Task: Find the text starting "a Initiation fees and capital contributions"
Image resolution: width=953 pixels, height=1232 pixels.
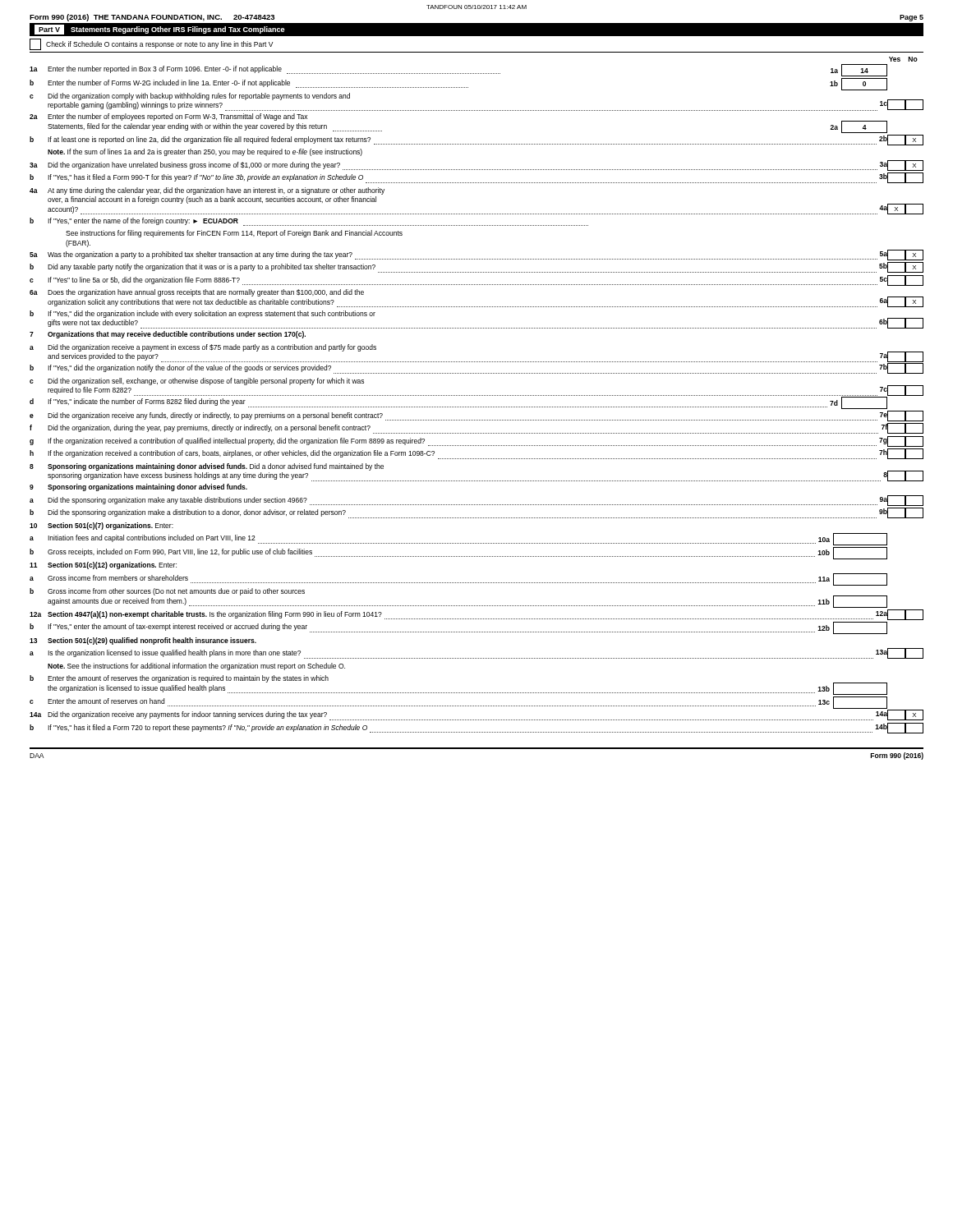Action: pyautogui.click(x=458, y=539)
